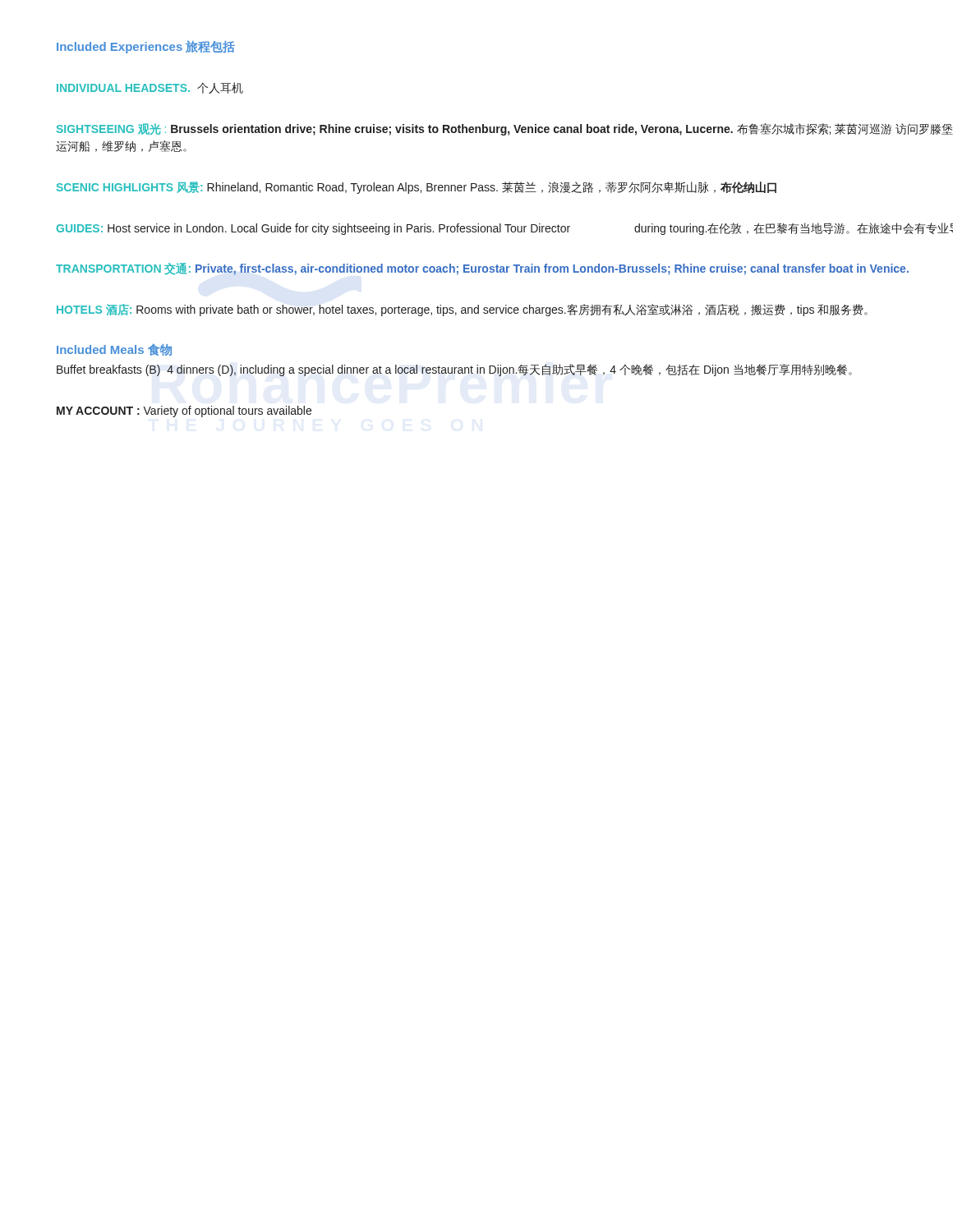
Task: Select the text containing "INDIVIDUAL HEADSETS. 个人耳机"
Action: pos(149,88)
